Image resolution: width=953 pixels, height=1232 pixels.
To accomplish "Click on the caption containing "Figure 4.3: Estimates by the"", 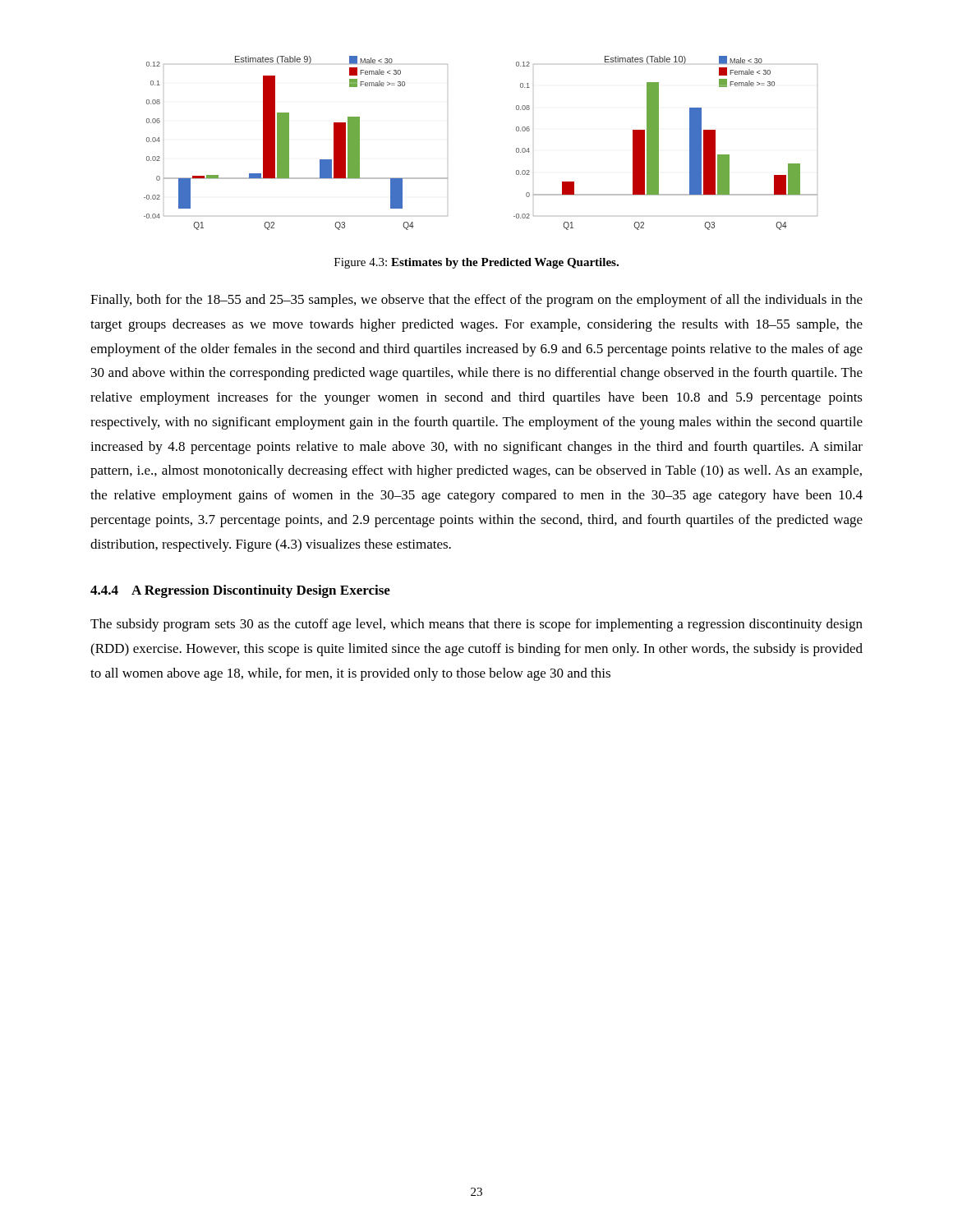I will pos(476,262).
